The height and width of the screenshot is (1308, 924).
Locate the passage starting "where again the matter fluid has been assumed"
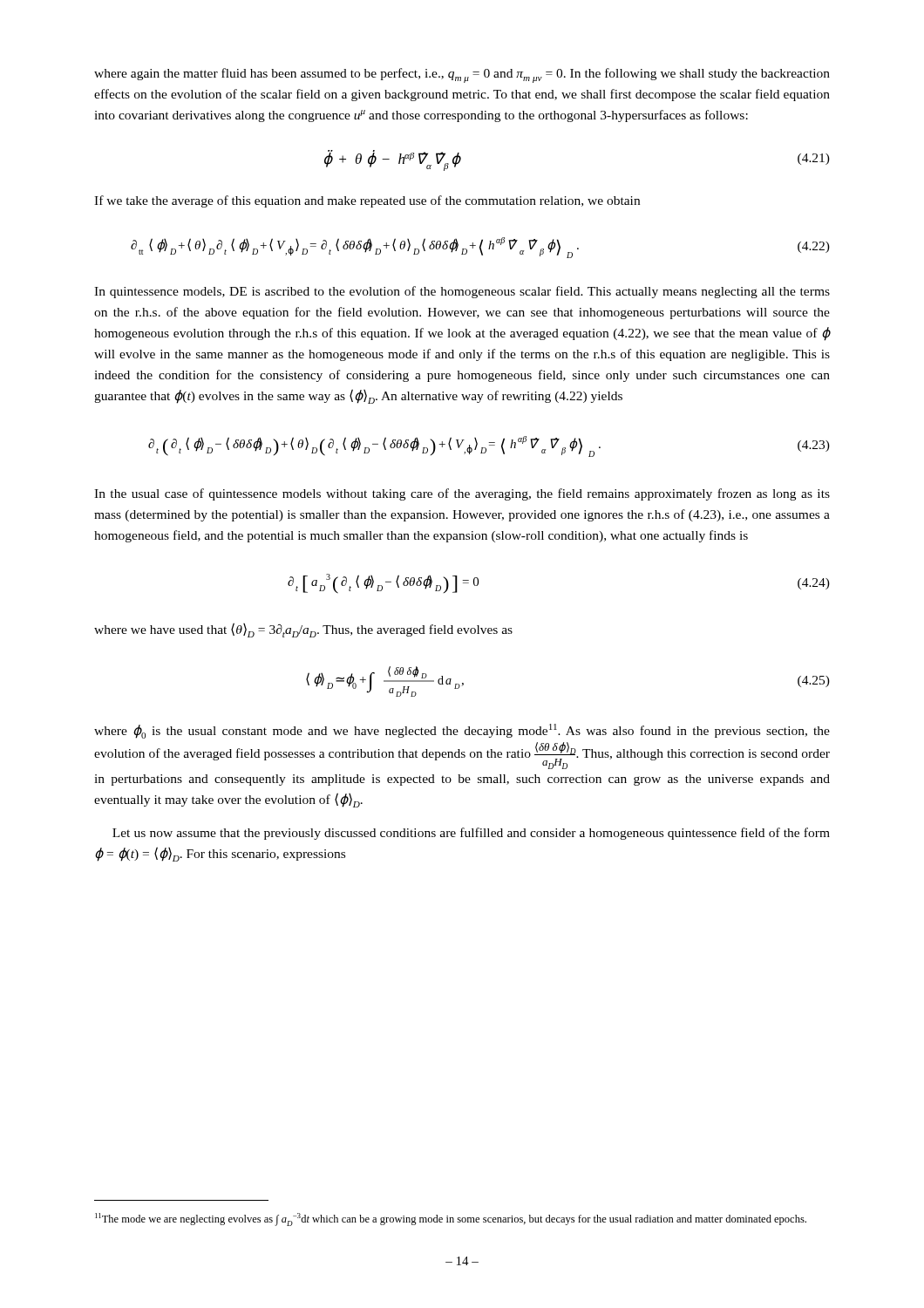click(x=462, y=94)
